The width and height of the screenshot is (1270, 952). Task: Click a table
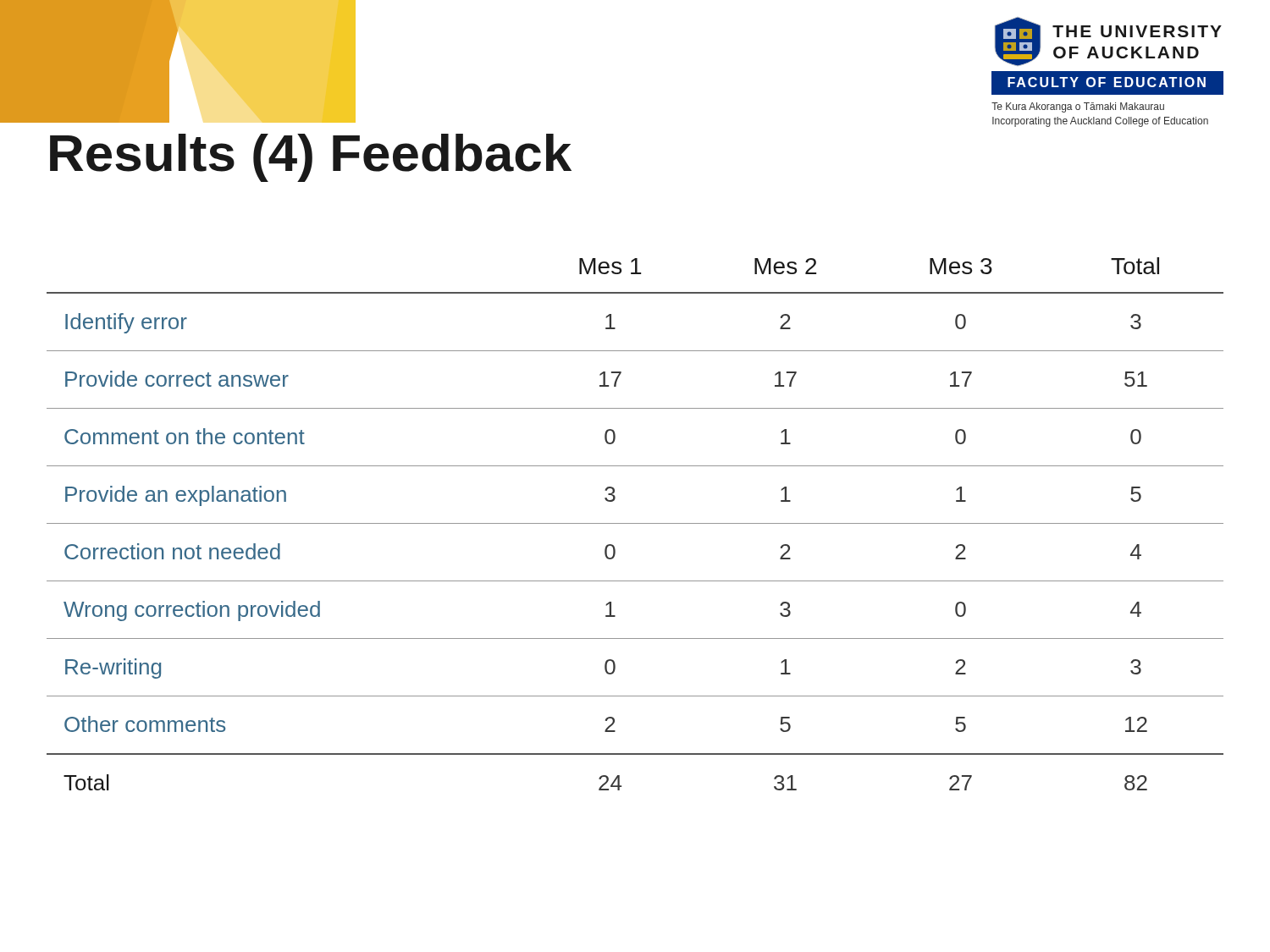635,526
